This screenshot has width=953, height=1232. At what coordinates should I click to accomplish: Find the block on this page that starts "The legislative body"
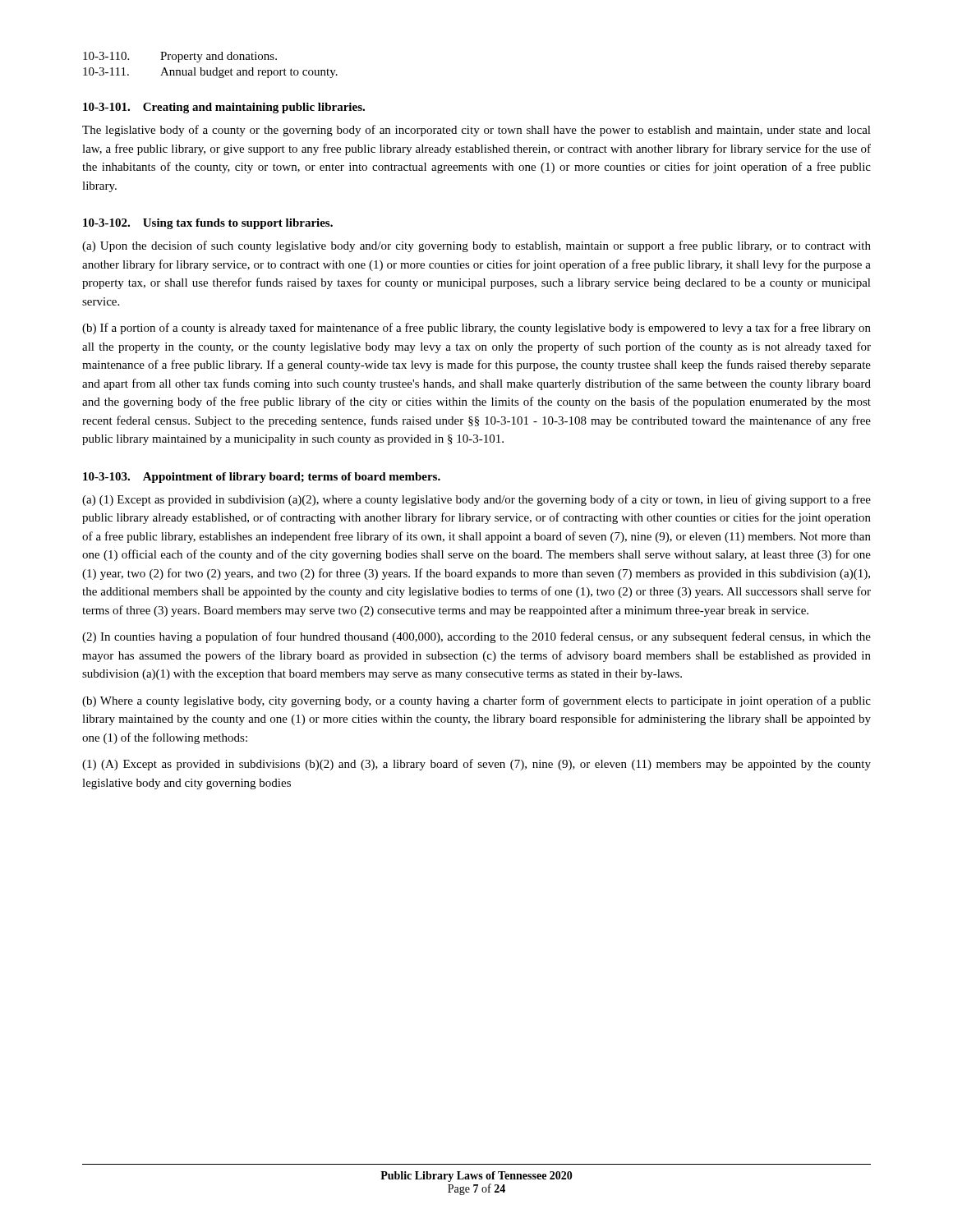click(x=476, y=158)
